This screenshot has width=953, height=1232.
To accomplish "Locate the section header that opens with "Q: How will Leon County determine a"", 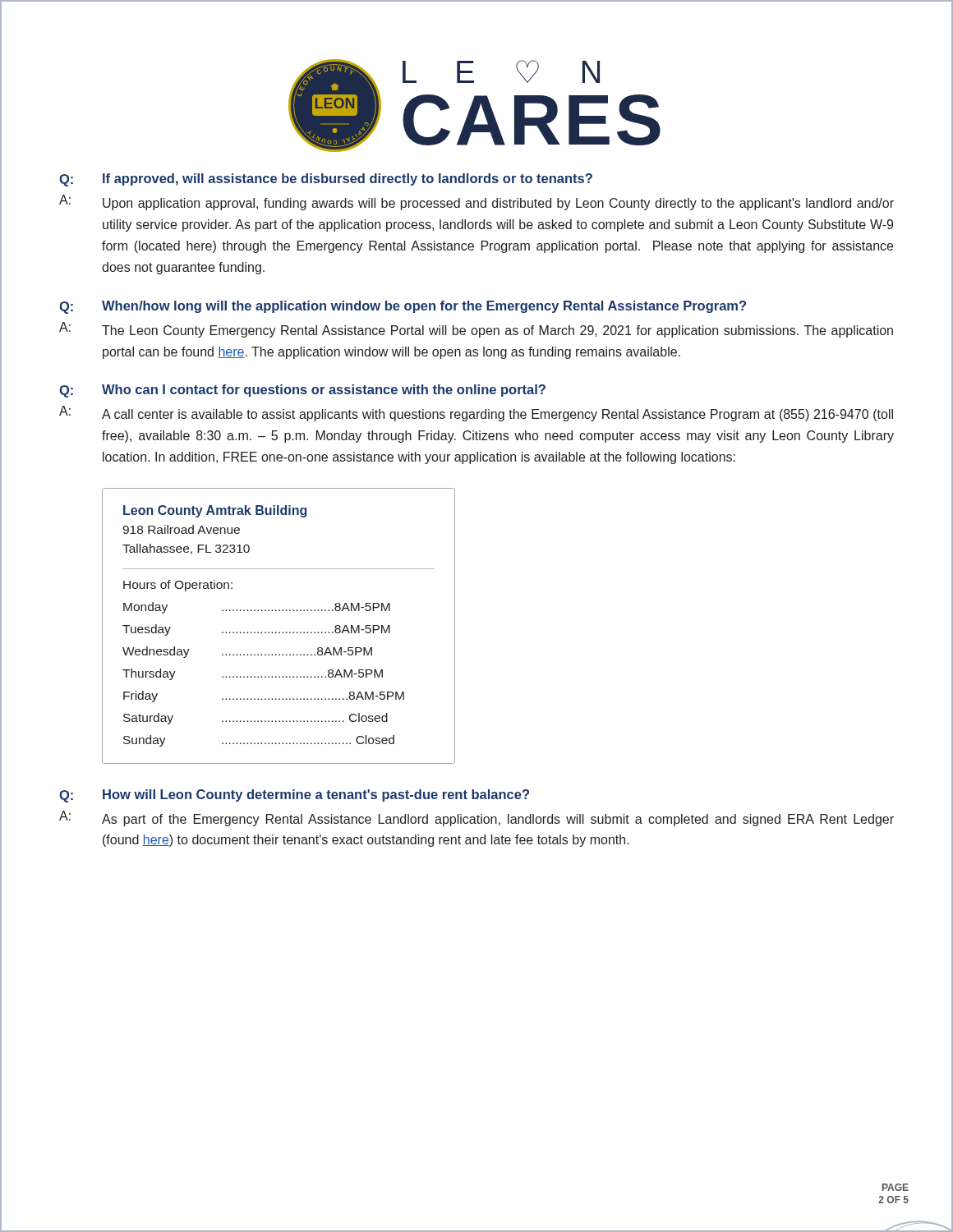I will coord(295,795).
